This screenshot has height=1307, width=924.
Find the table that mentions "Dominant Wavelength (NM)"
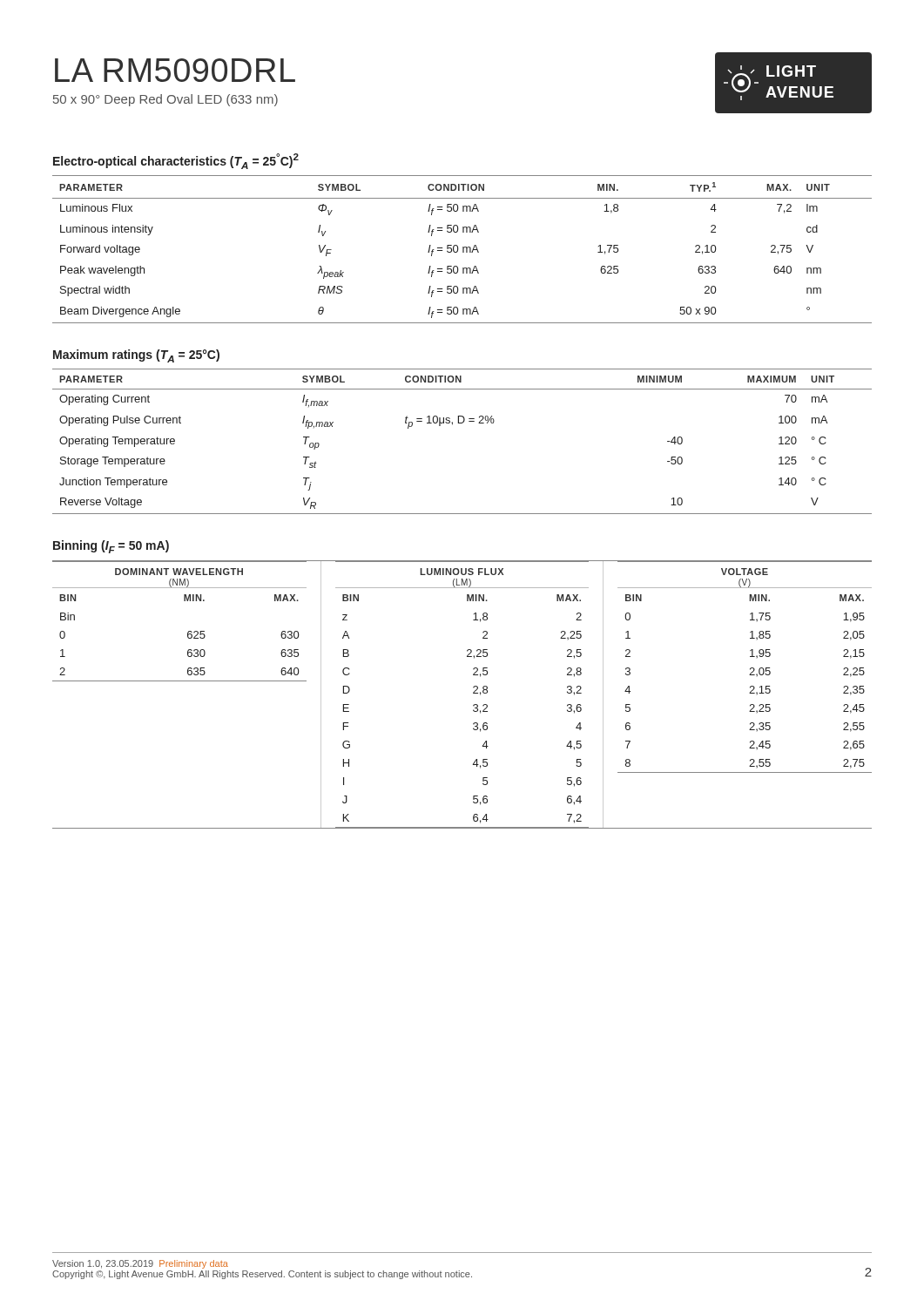coord(462,694)
